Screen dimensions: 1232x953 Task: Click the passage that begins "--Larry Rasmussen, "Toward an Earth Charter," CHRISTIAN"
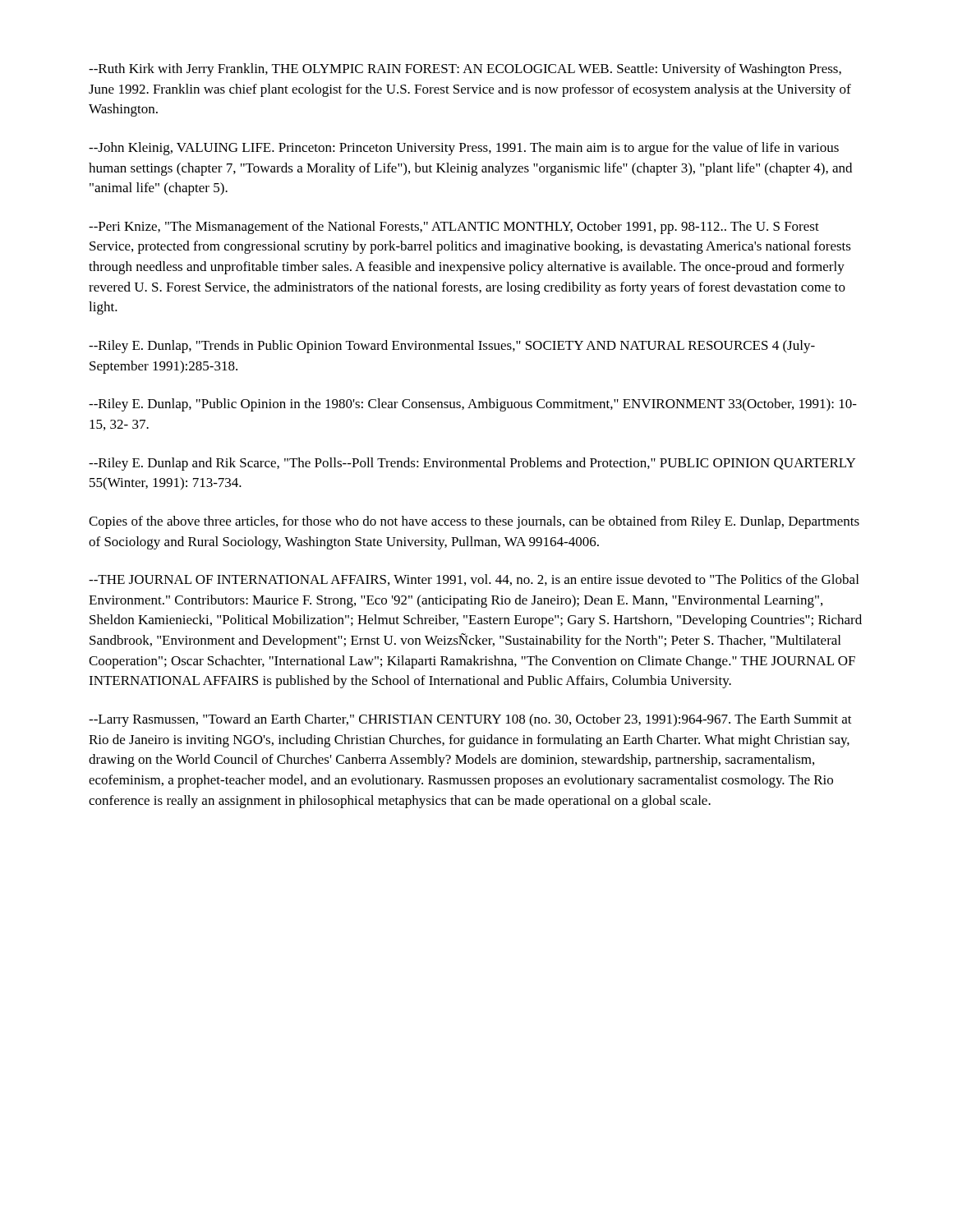tap(470, 760)
